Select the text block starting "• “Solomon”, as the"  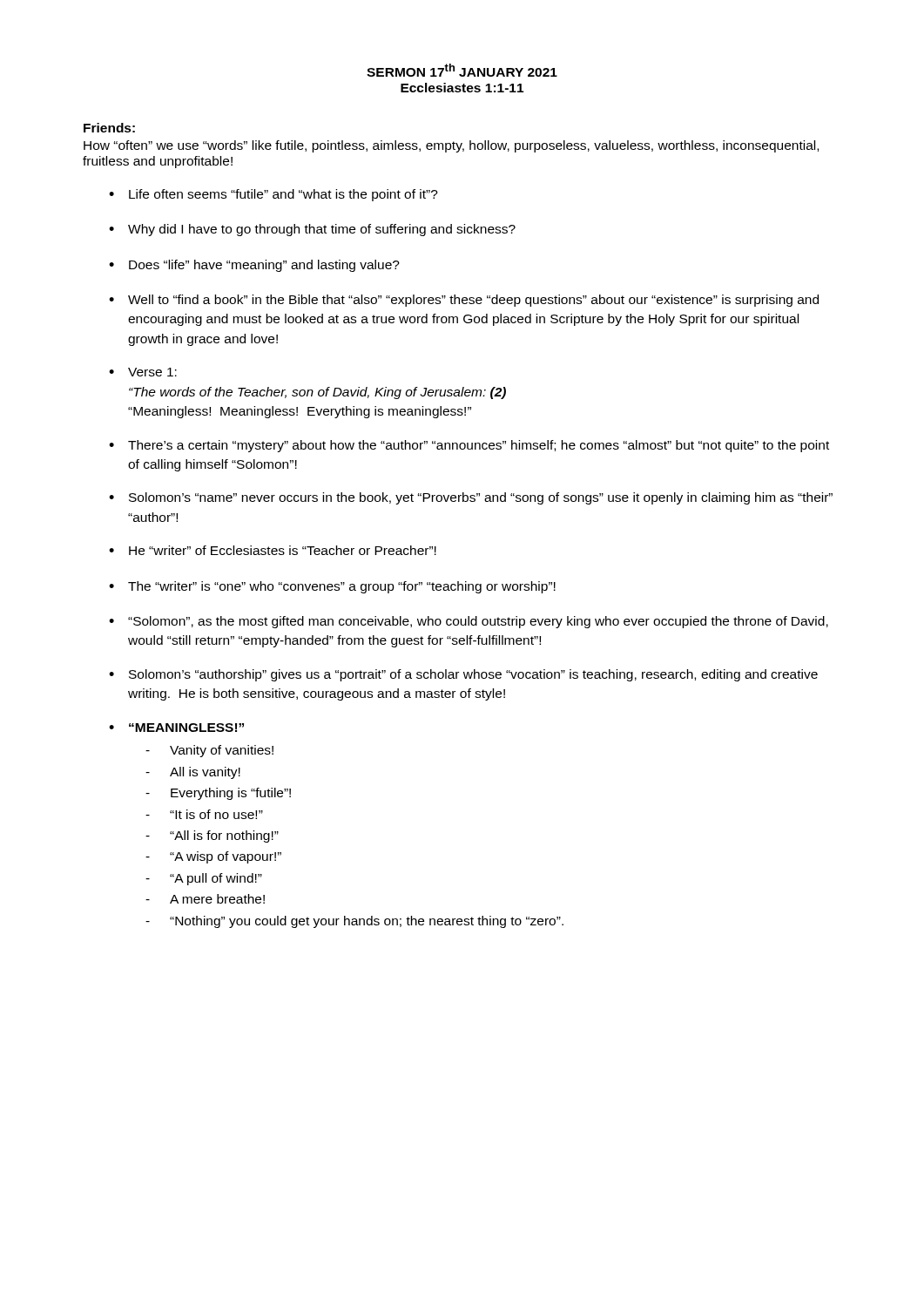click(475, 631)
